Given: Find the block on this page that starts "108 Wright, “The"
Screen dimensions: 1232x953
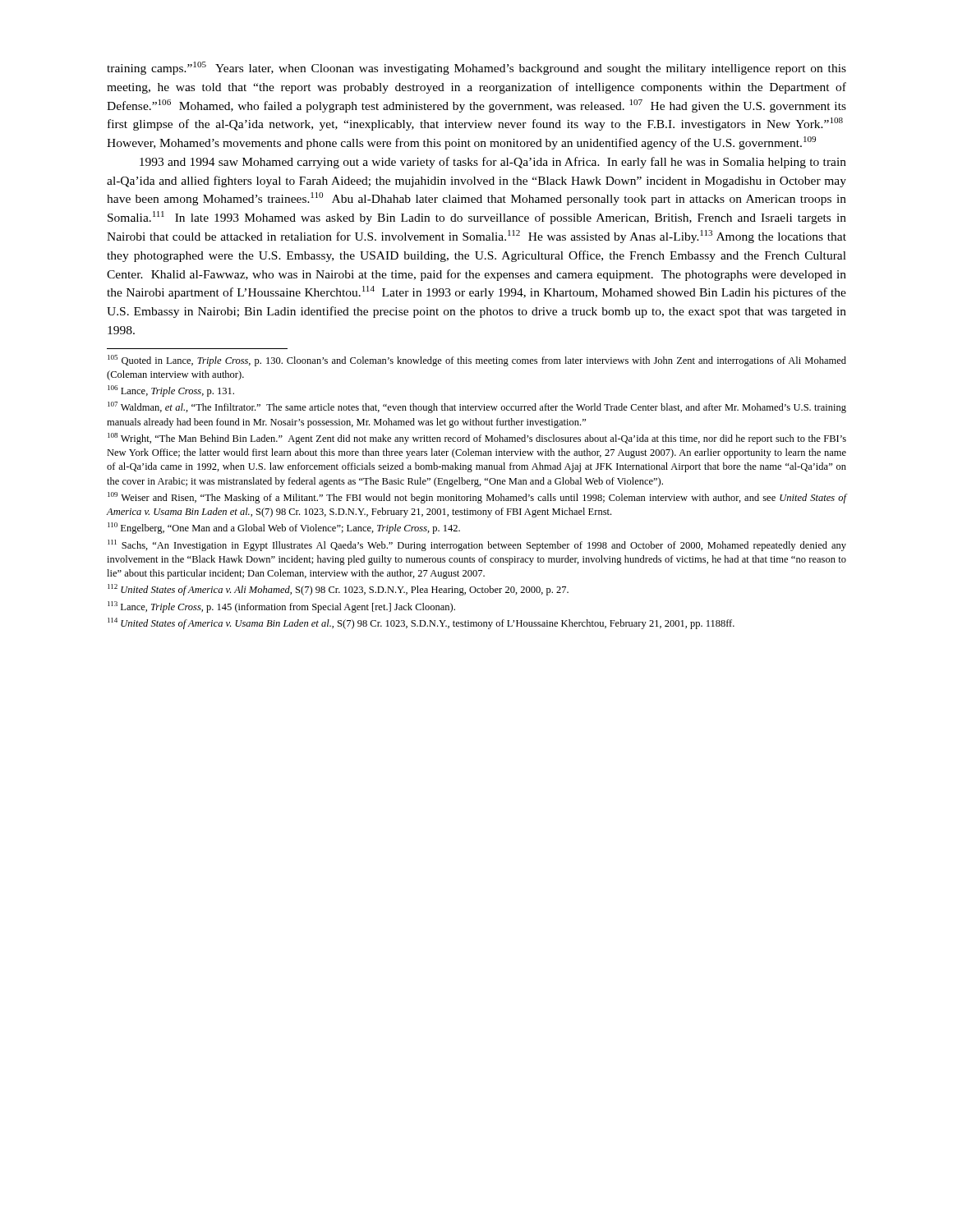Looking at the screenshot, I should point(476,459).
